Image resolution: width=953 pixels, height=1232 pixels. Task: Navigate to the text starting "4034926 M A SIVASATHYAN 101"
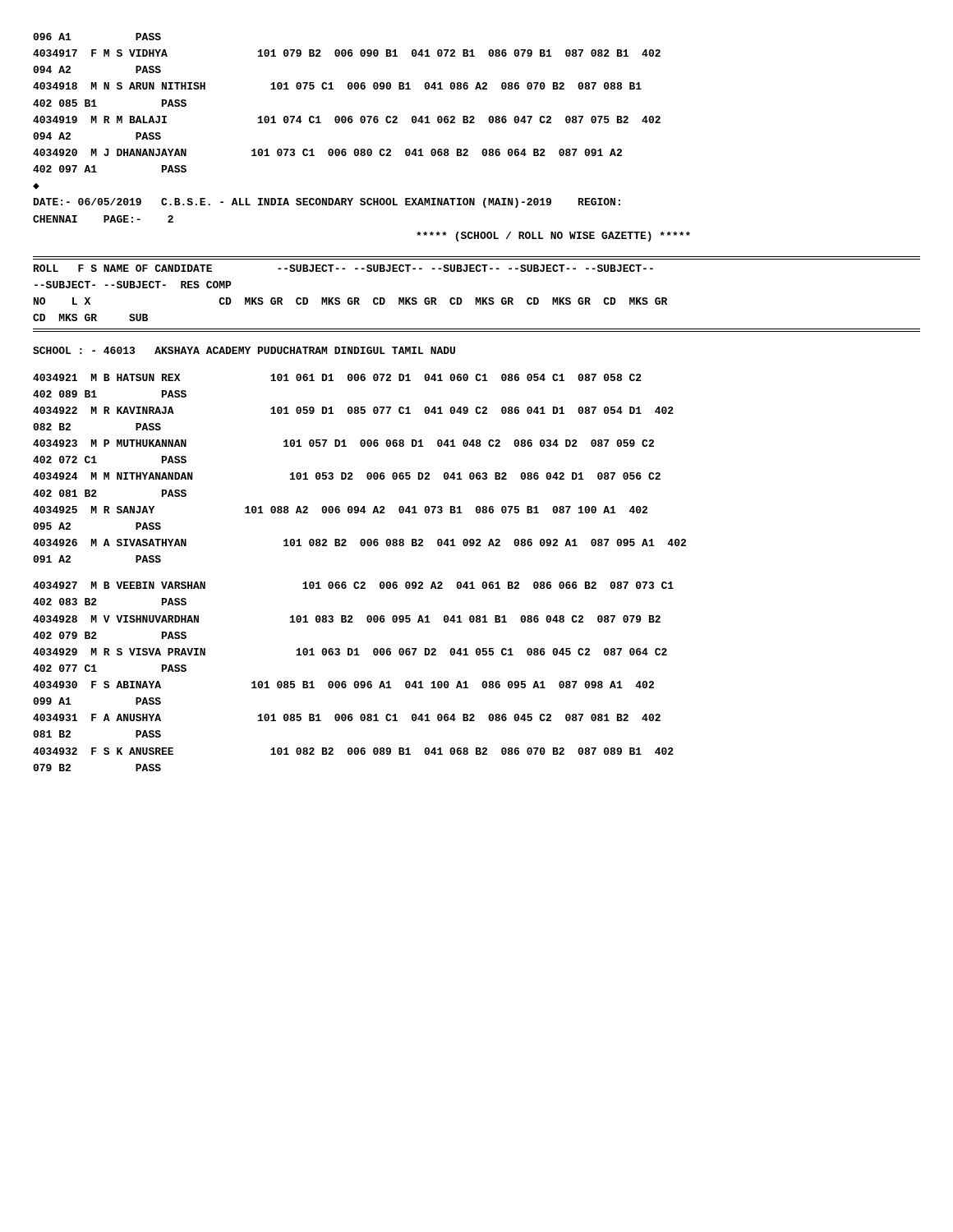point(476,552)
